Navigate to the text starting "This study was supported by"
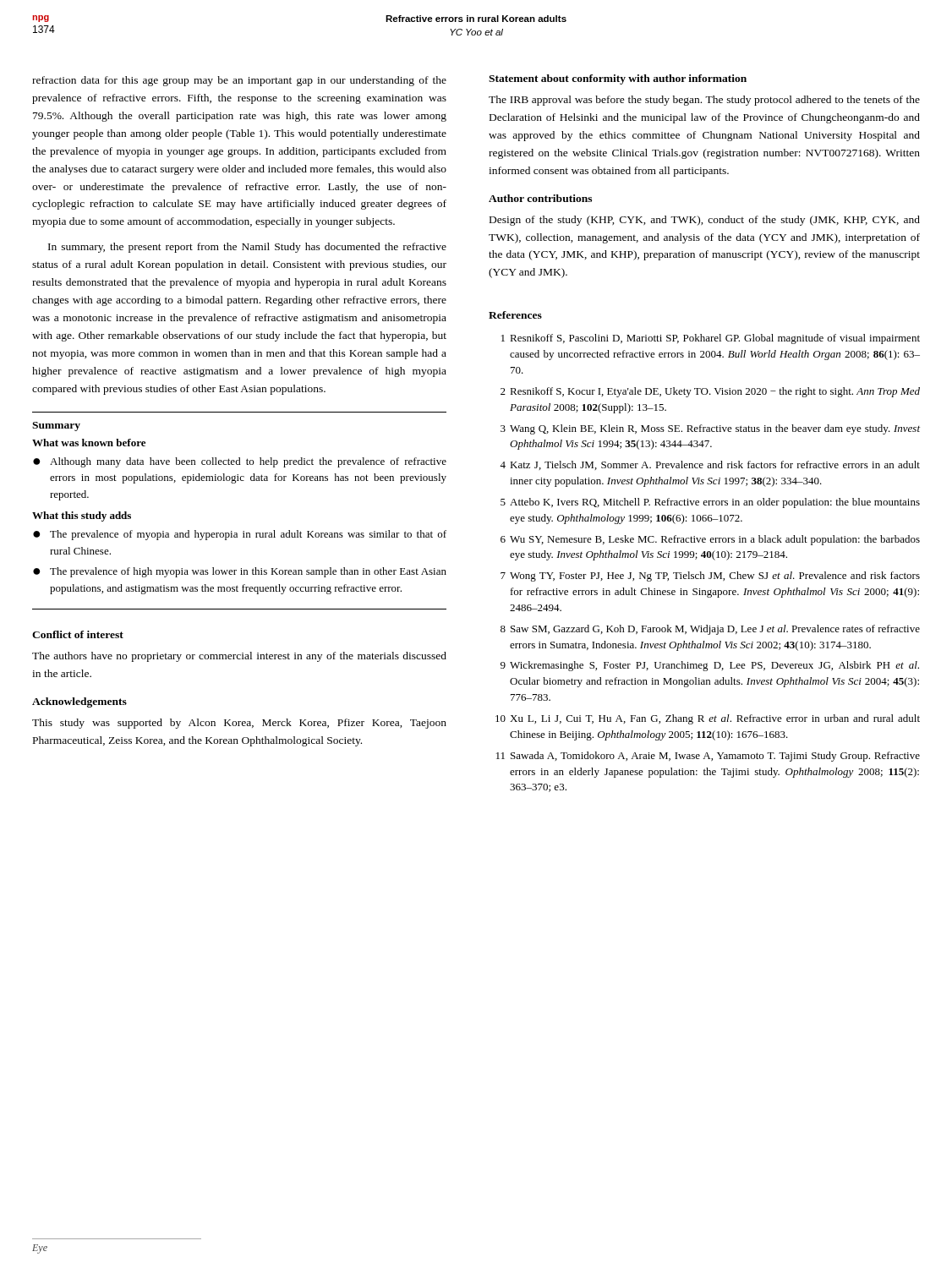The width and height of the screenshot is (952, 1268). pos(239,732)
